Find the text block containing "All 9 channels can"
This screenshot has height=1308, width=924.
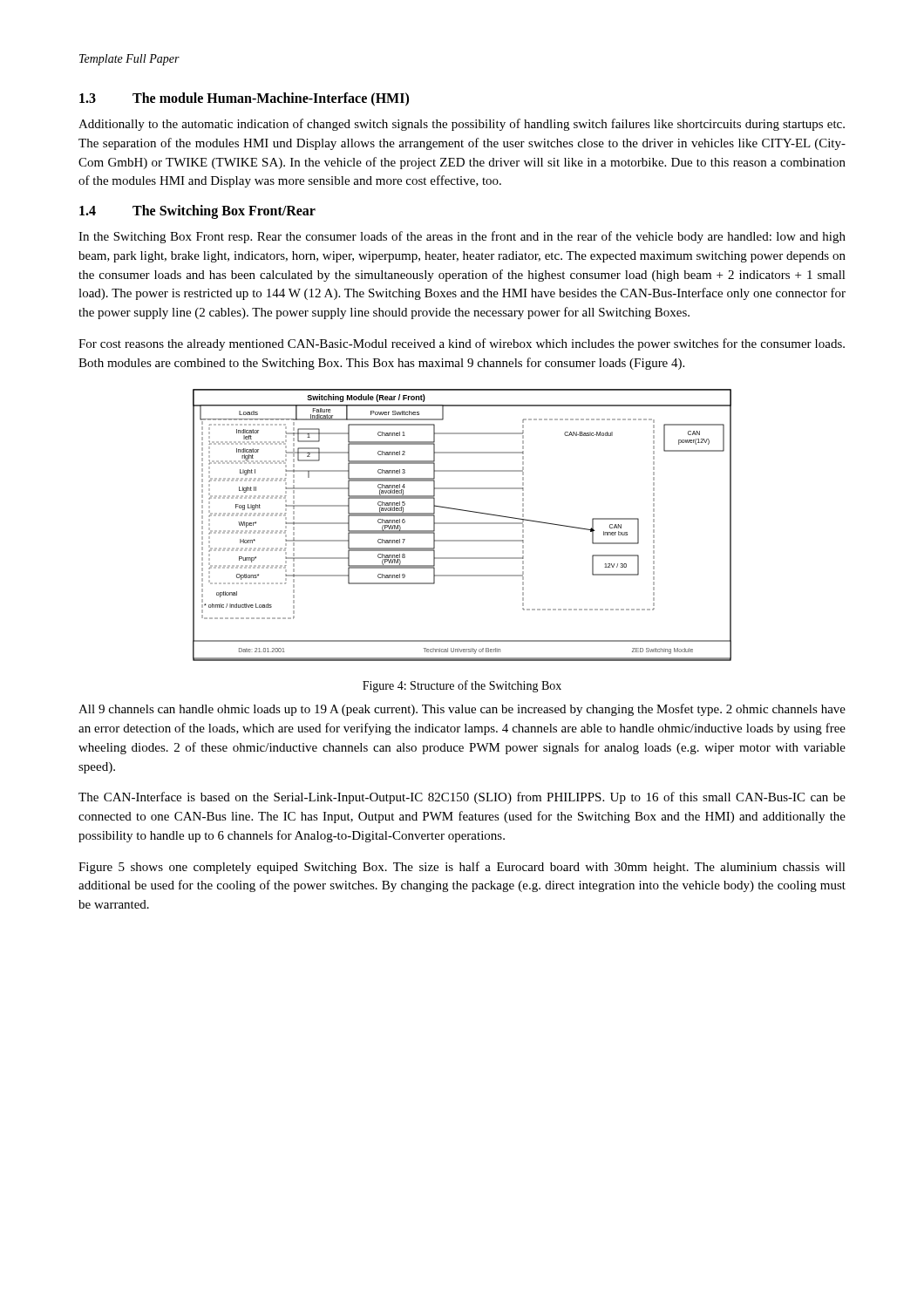pos(462,738)
